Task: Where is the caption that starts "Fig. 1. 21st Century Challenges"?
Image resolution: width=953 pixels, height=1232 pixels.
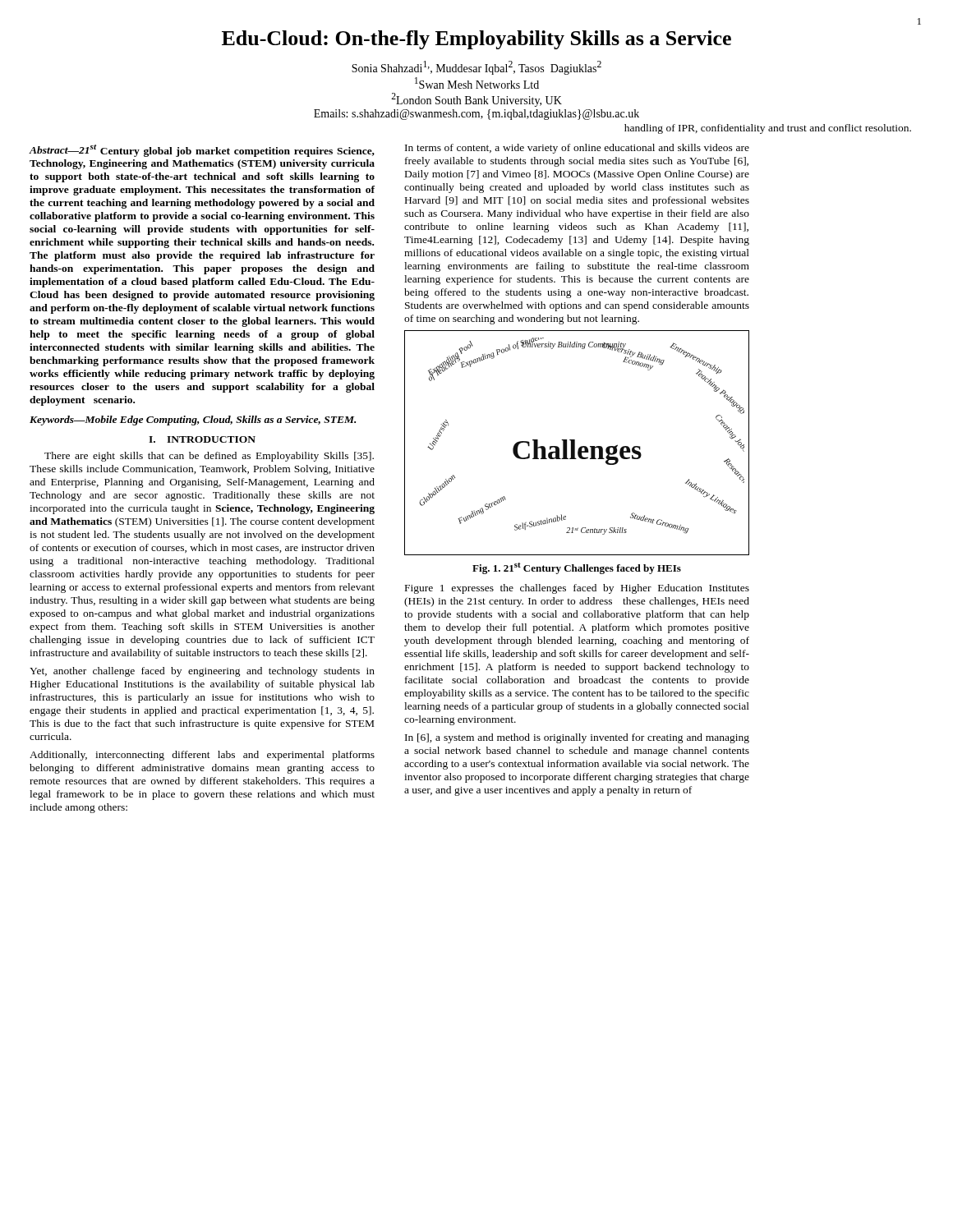Action: [577, 567]
